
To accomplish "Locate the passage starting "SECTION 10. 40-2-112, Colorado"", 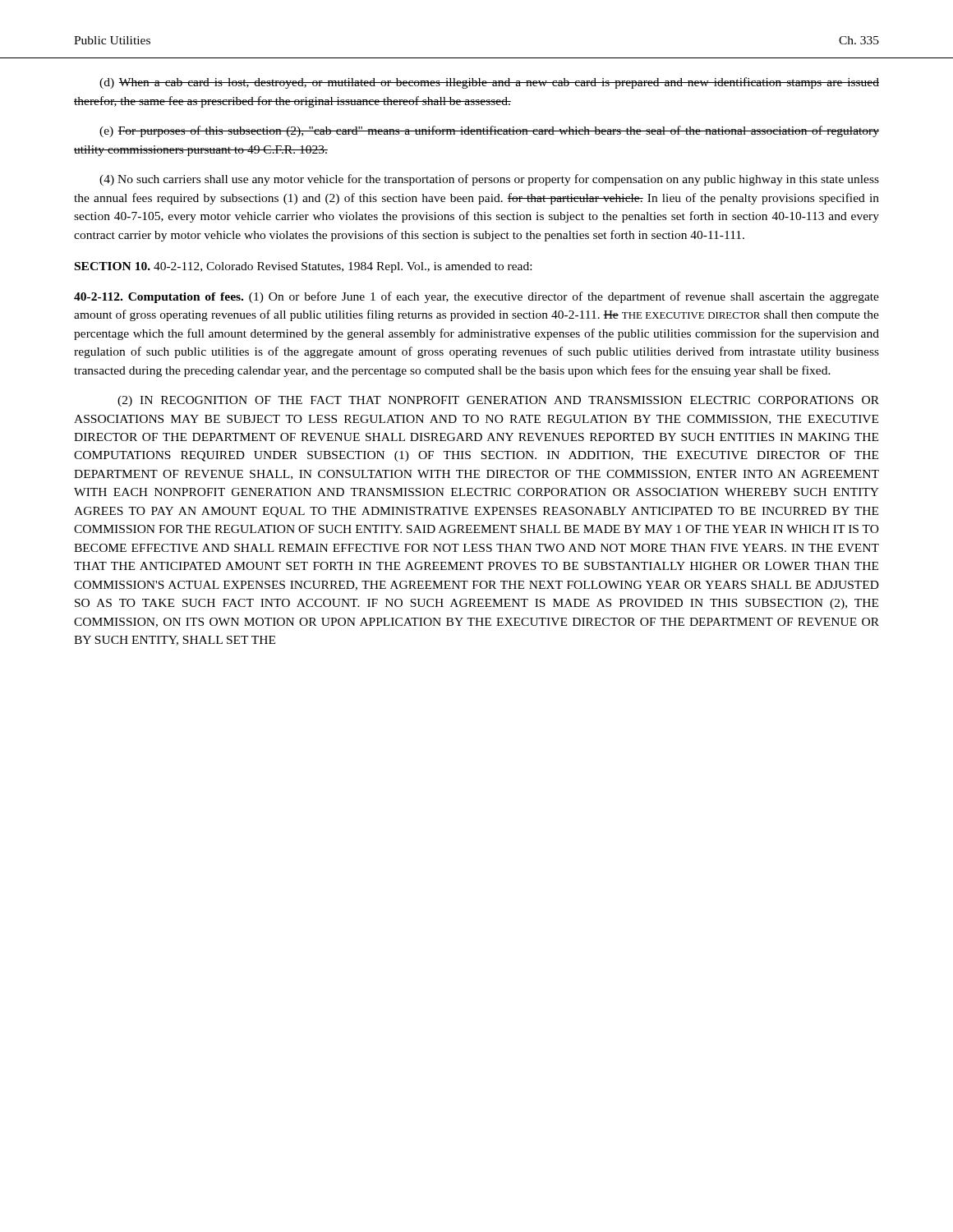I will click(303, 266).
